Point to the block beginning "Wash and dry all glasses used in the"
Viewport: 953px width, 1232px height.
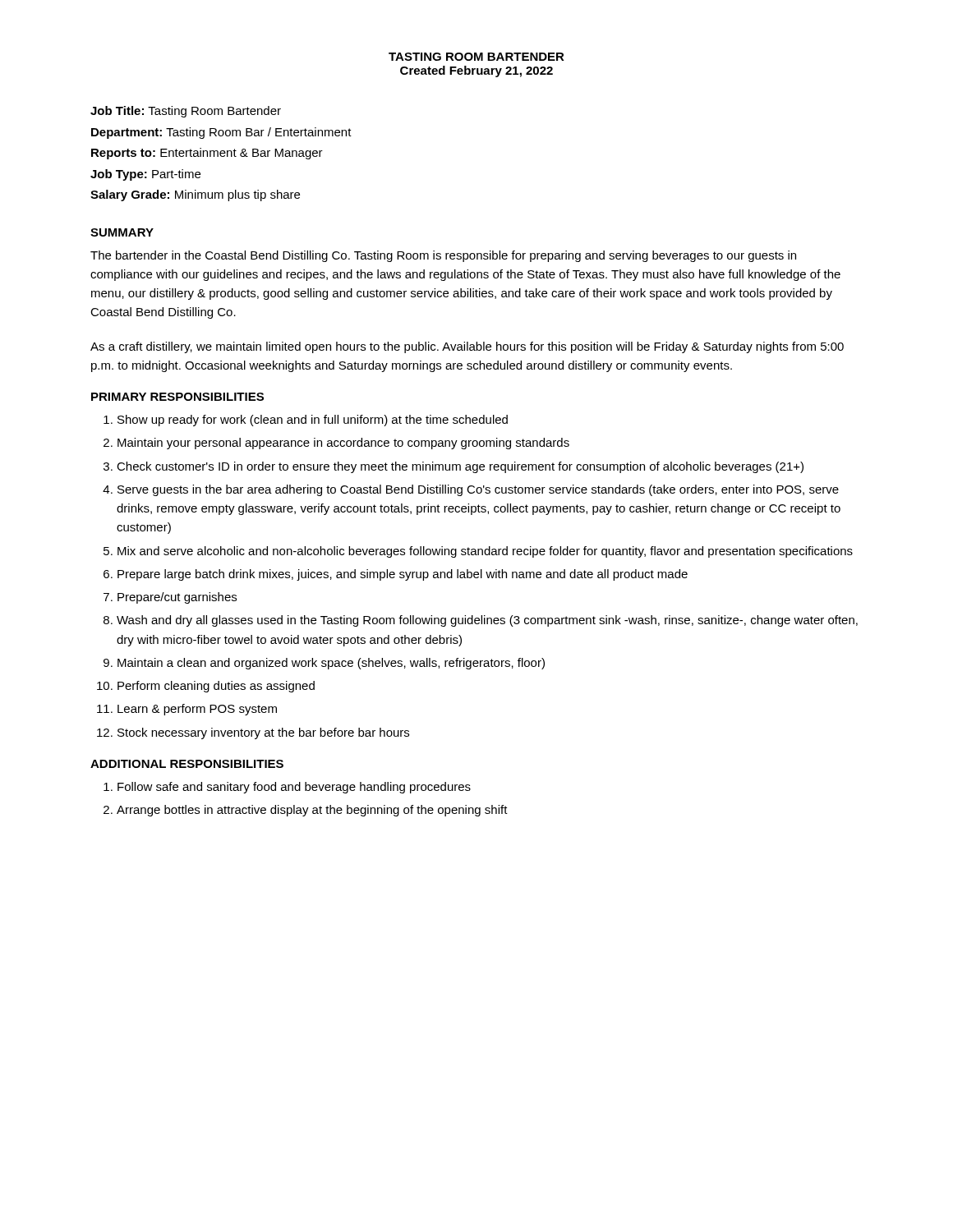point(488,629)
